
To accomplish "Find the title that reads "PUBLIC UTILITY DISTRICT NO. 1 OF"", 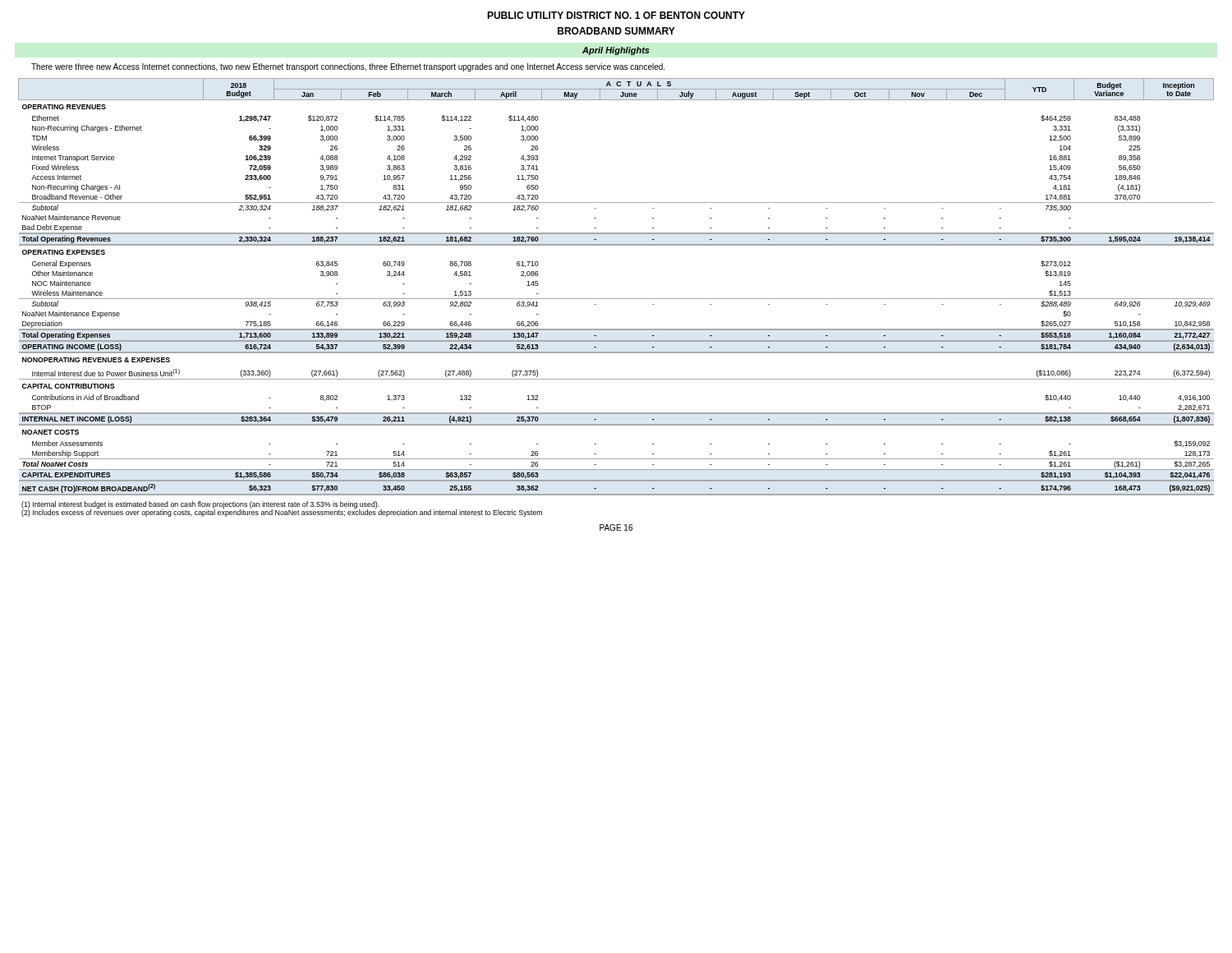I will tap(616, 23).
